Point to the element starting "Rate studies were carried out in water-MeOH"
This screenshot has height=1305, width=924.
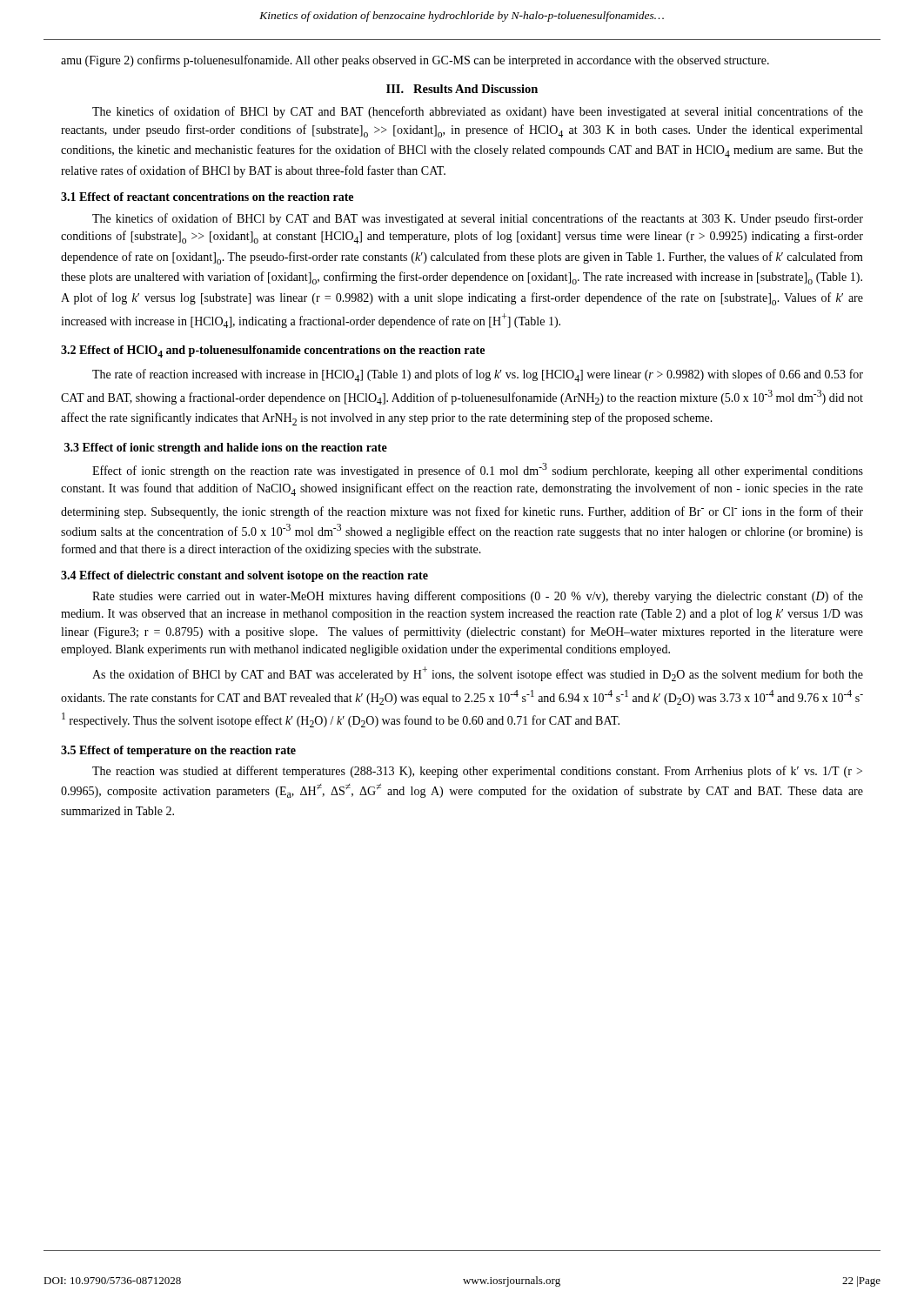(462, 661)
